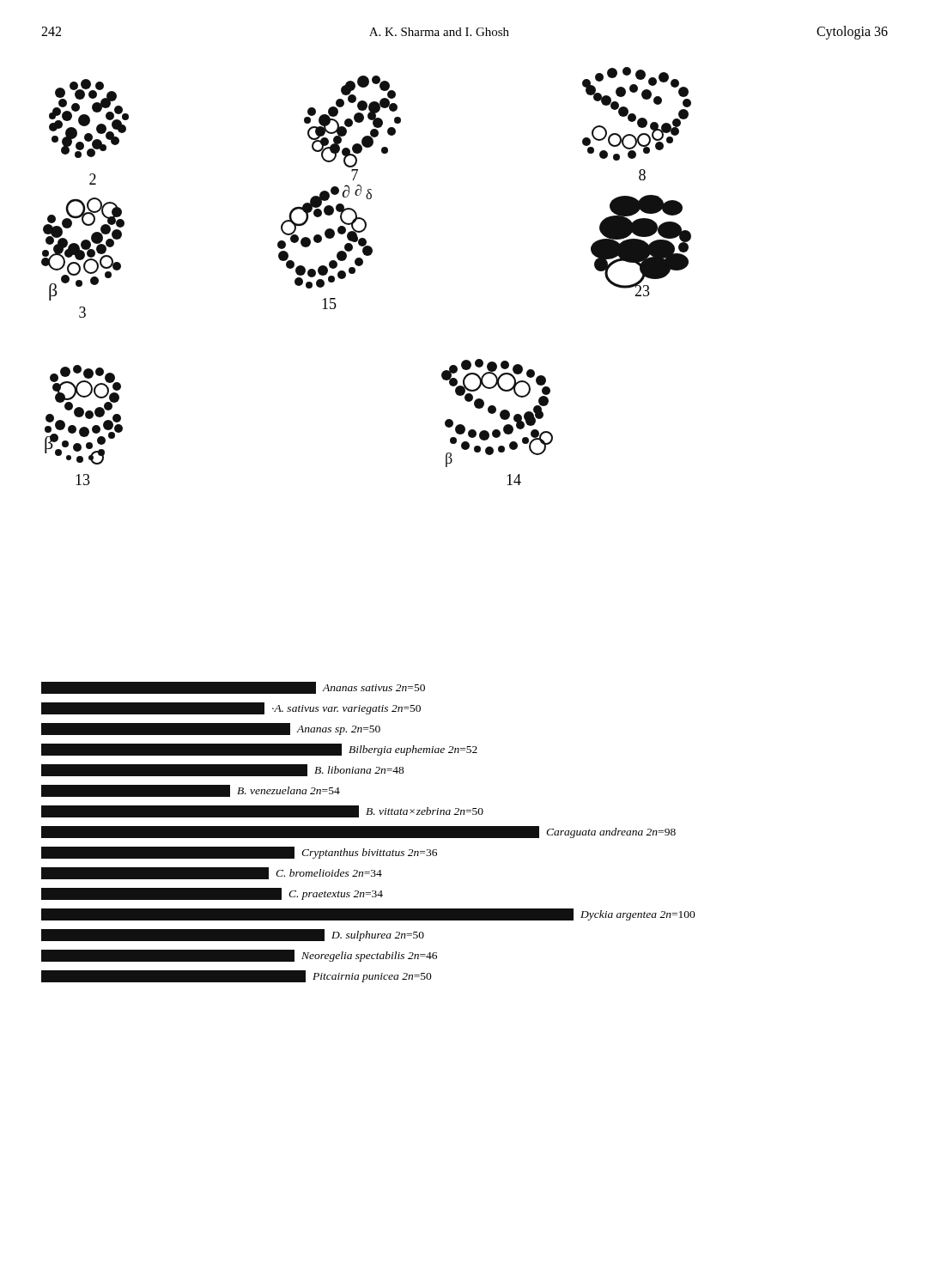Image resolution: width=929 pixels, height=1288 pixels.
Task: Find the photo
Action: [464, 361]
